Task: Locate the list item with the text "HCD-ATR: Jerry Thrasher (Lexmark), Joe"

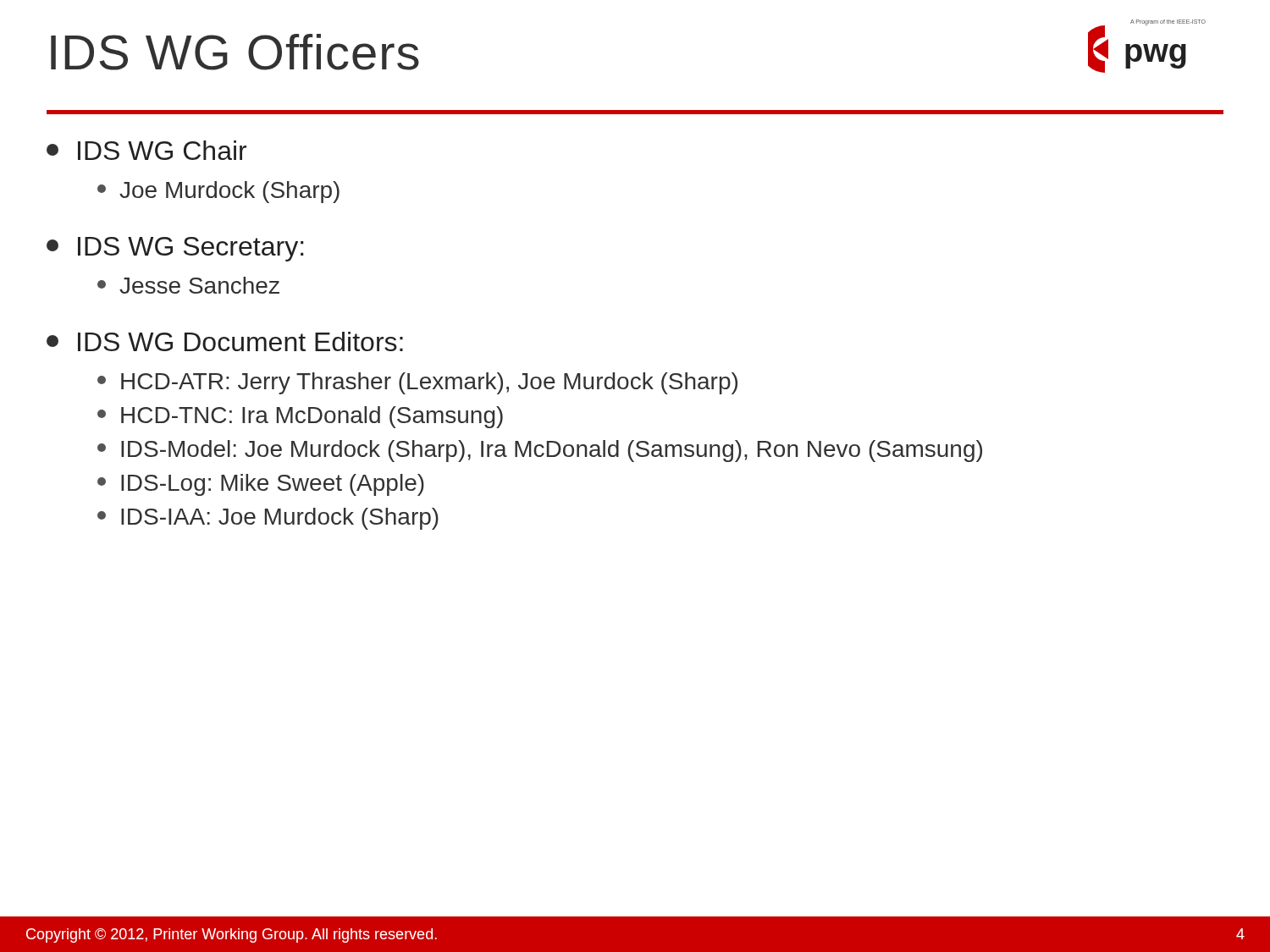Action: 418,382
